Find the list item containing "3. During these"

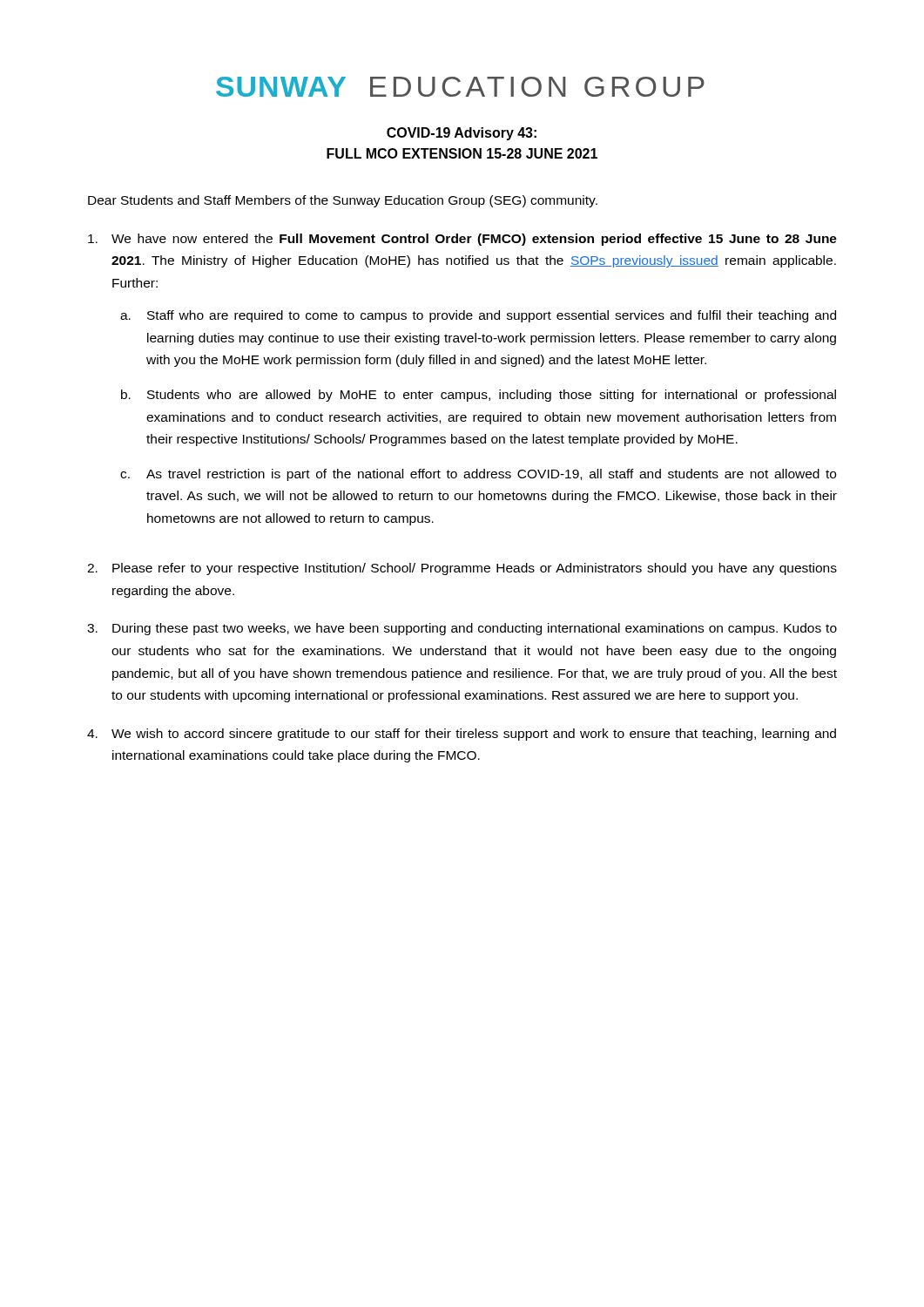462,662
